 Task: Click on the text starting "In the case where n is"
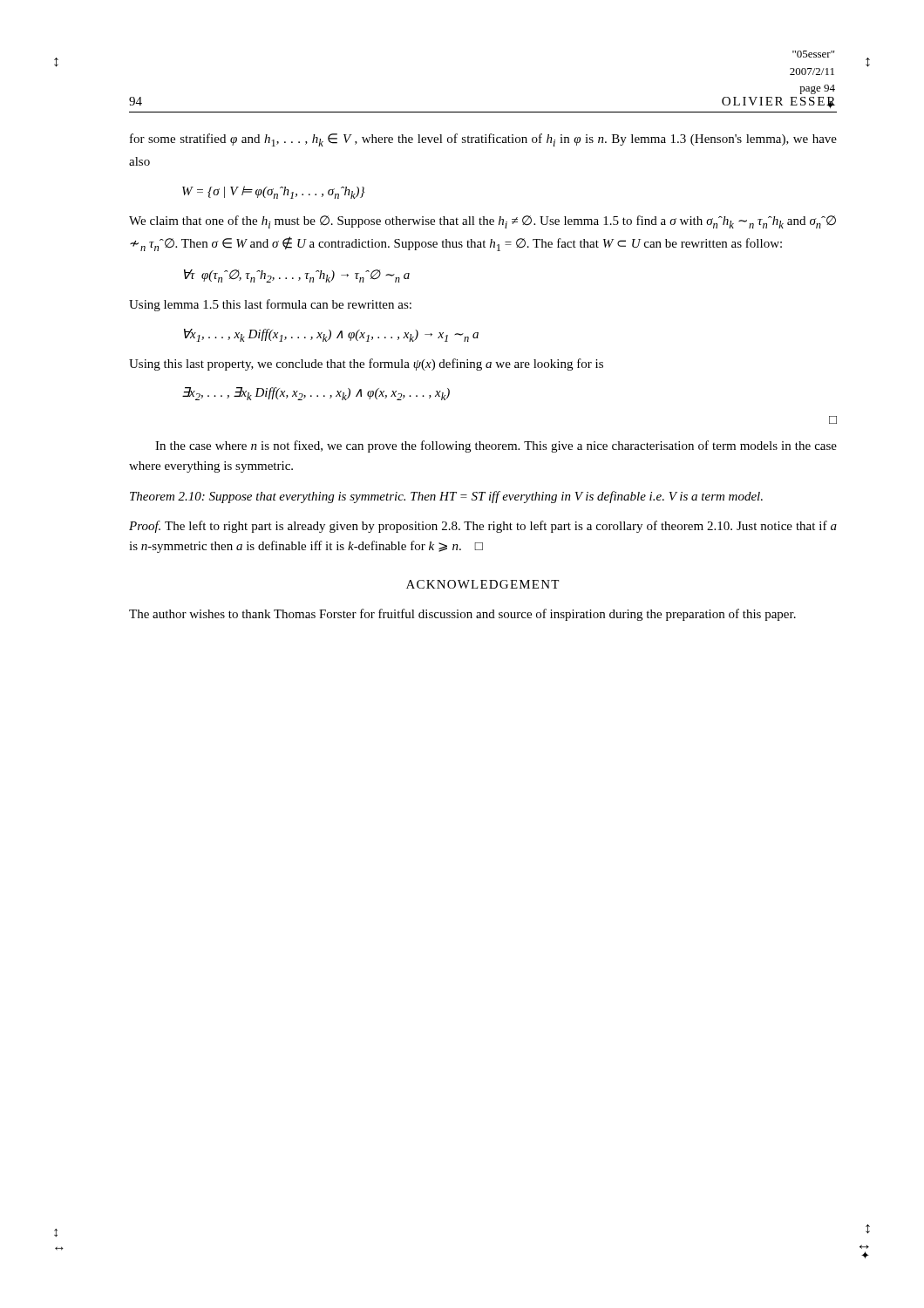pos(483,456)
